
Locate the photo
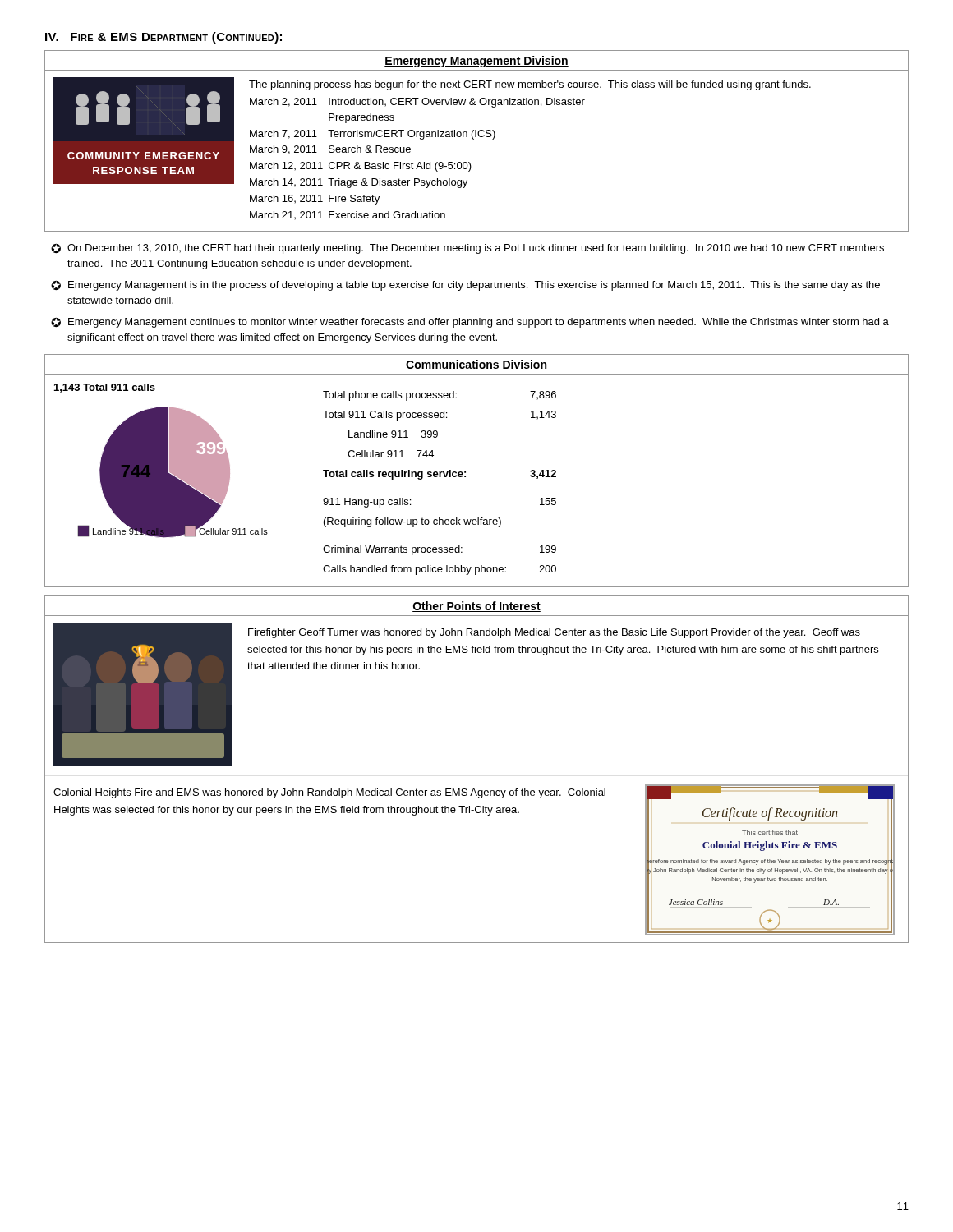pyautogui.click(x=144, y=696)
